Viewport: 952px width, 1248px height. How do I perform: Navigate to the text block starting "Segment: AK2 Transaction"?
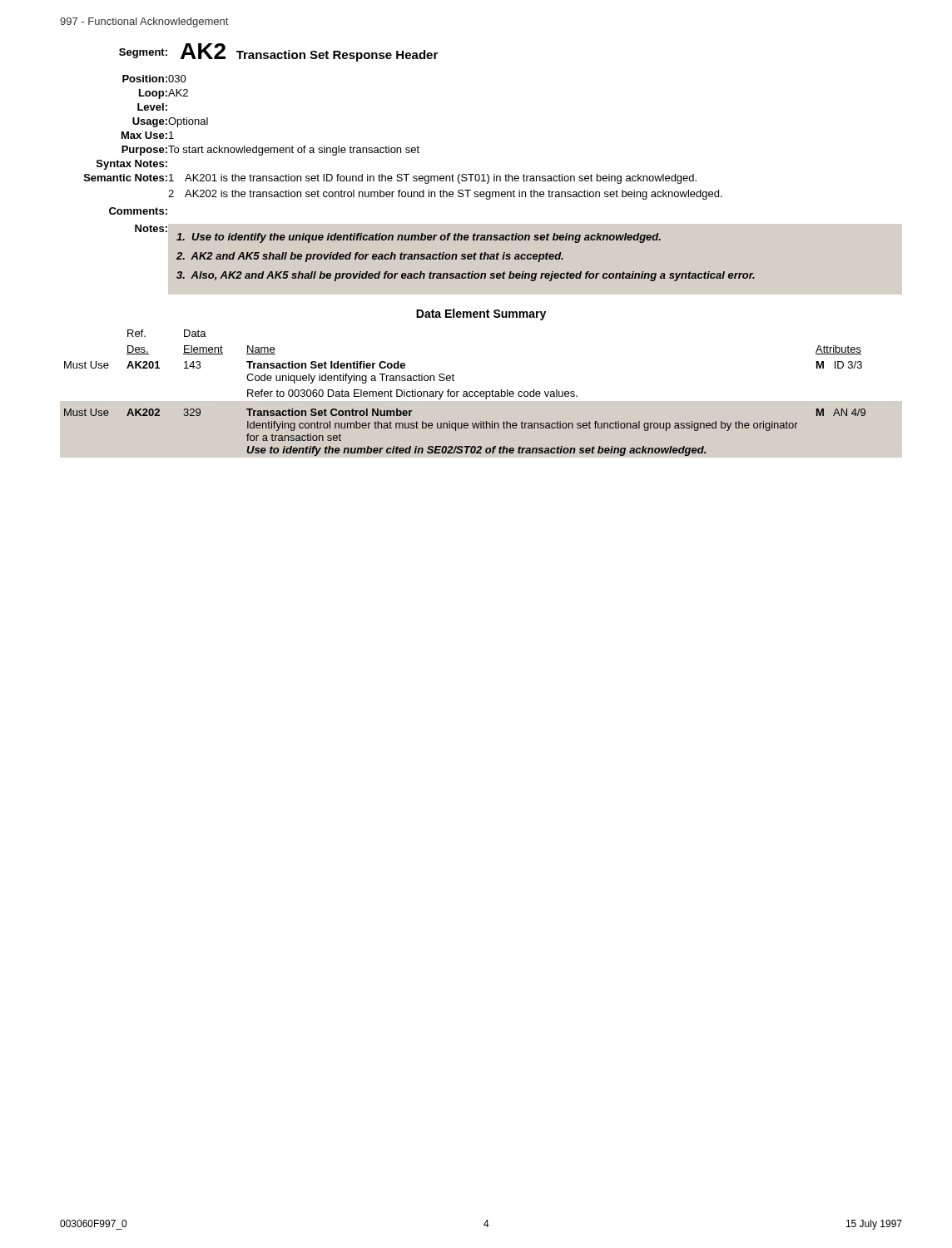[x=249, y=52]
